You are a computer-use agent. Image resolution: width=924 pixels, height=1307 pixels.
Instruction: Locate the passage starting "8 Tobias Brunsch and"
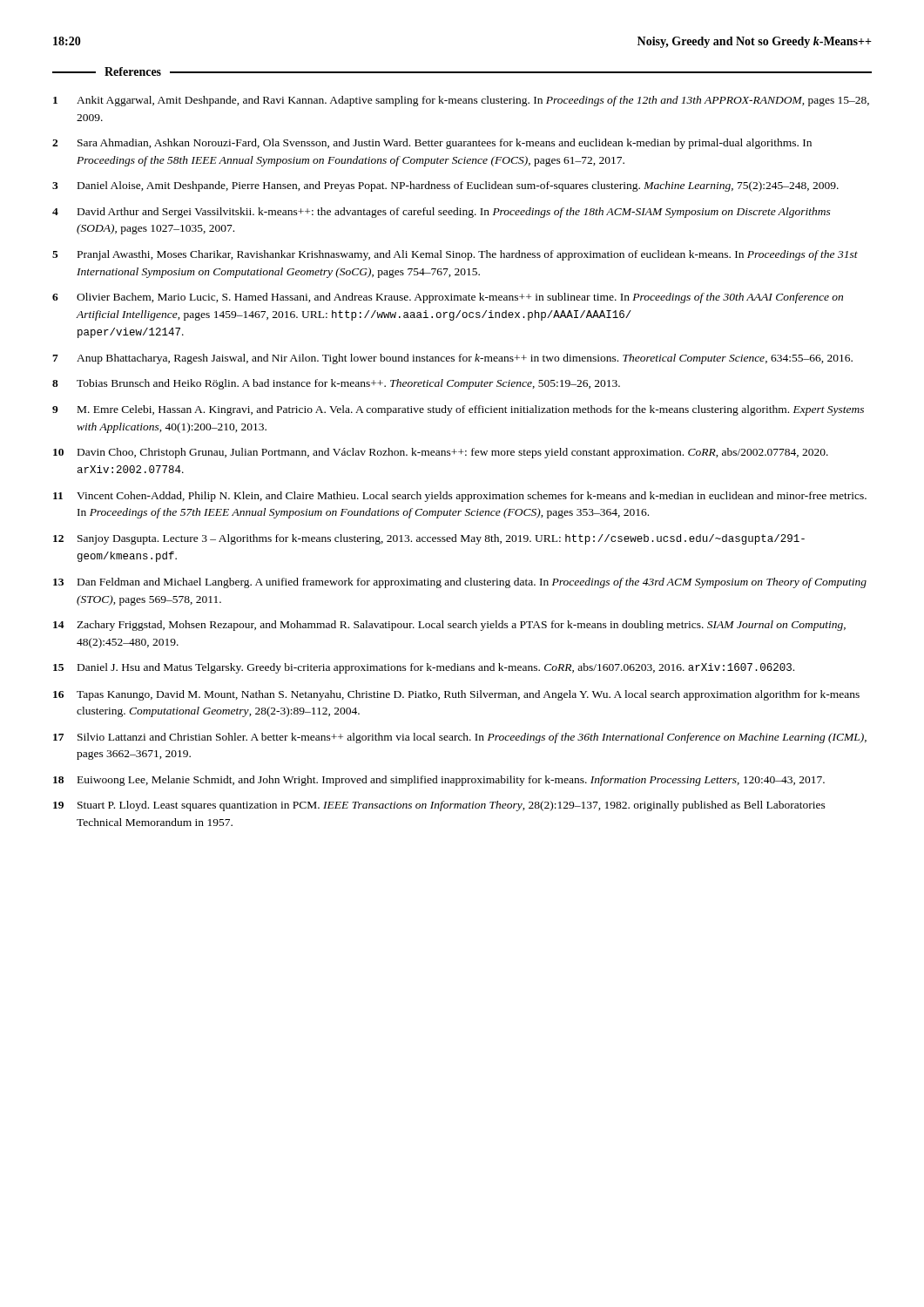point(462,384)
